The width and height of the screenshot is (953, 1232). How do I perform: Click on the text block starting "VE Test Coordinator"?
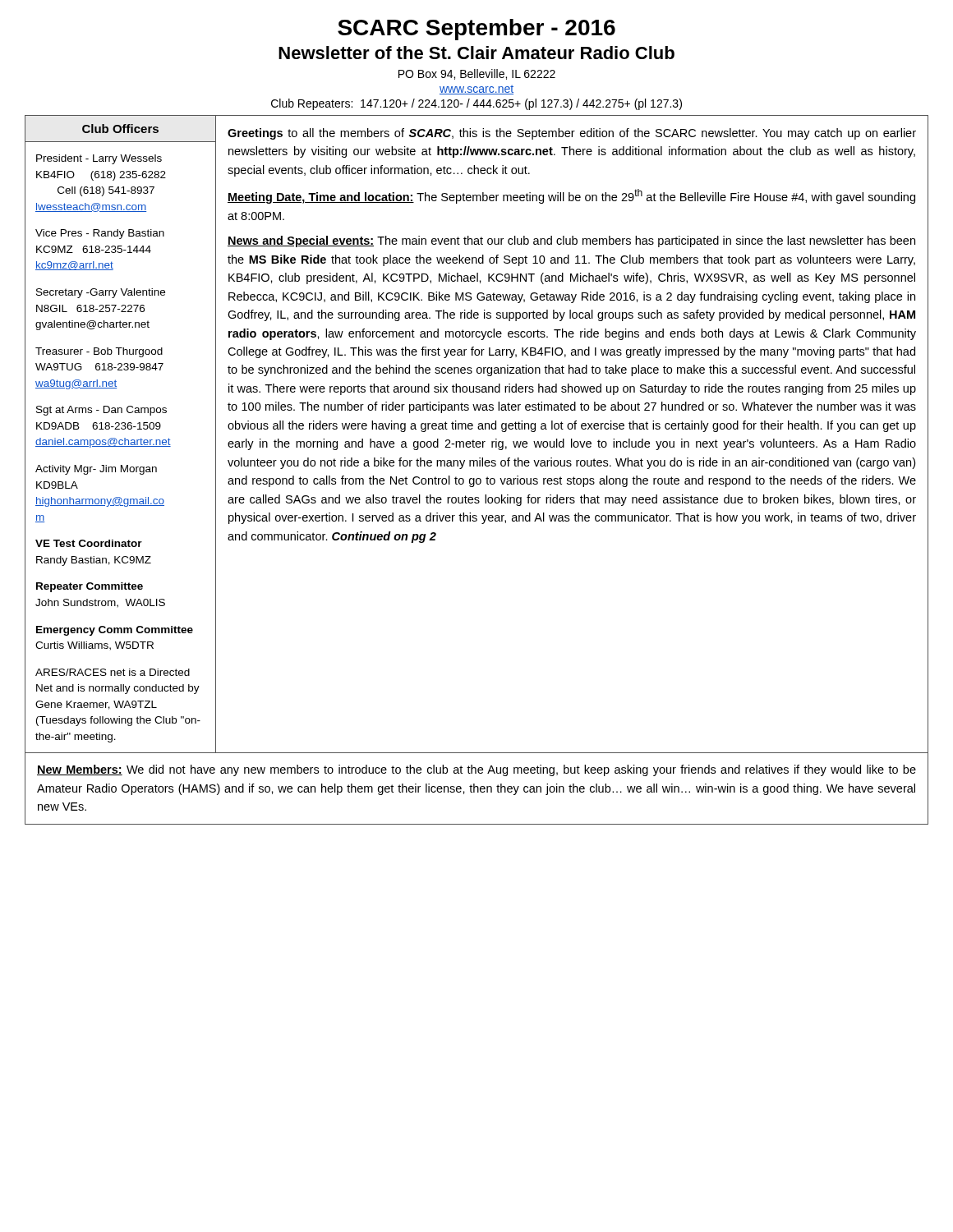coord(93,552)
